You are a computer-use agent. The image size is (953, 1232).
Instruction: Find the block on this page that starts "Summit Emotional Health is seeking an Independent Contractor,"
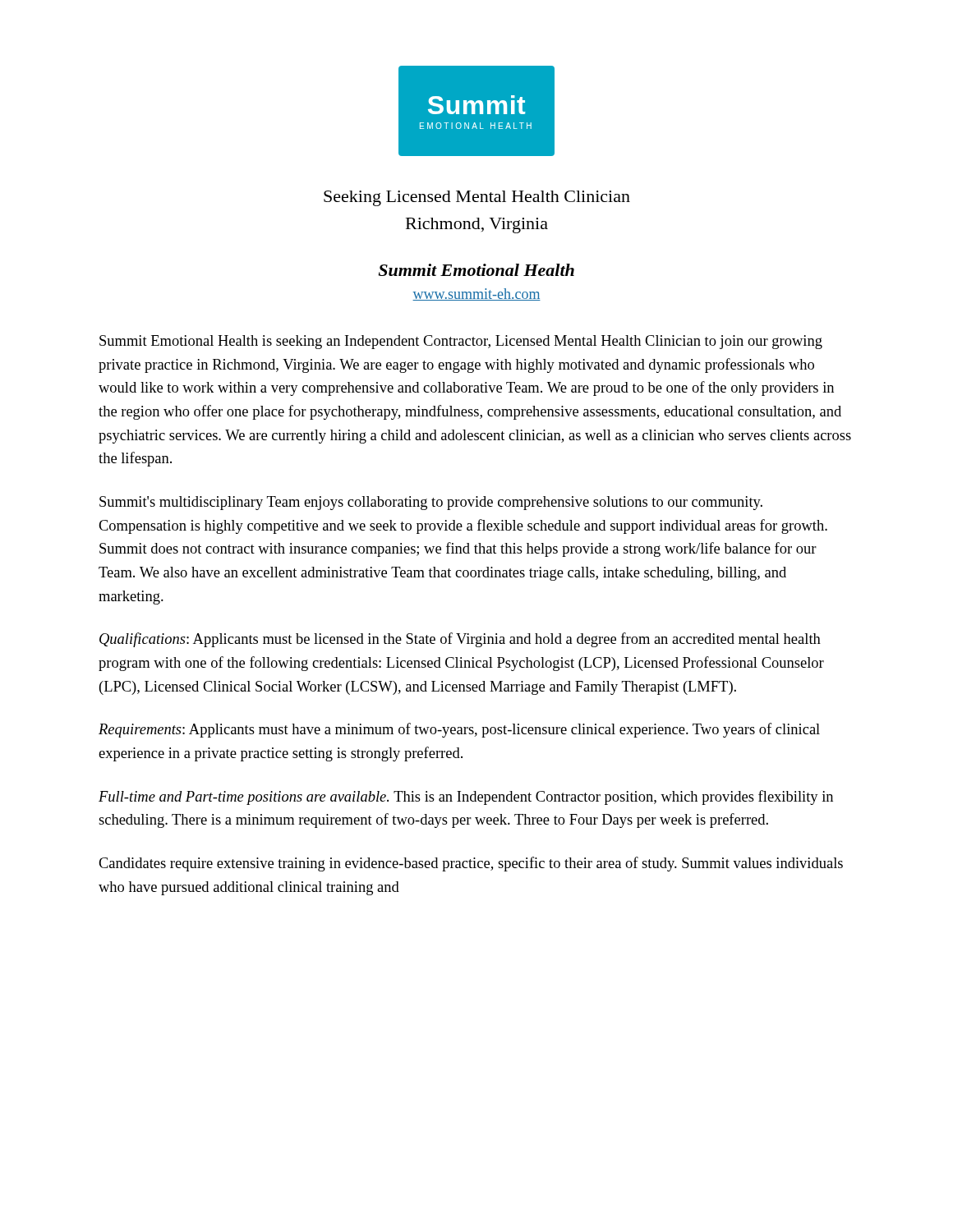pyautogui.click(x=475, y=400)
